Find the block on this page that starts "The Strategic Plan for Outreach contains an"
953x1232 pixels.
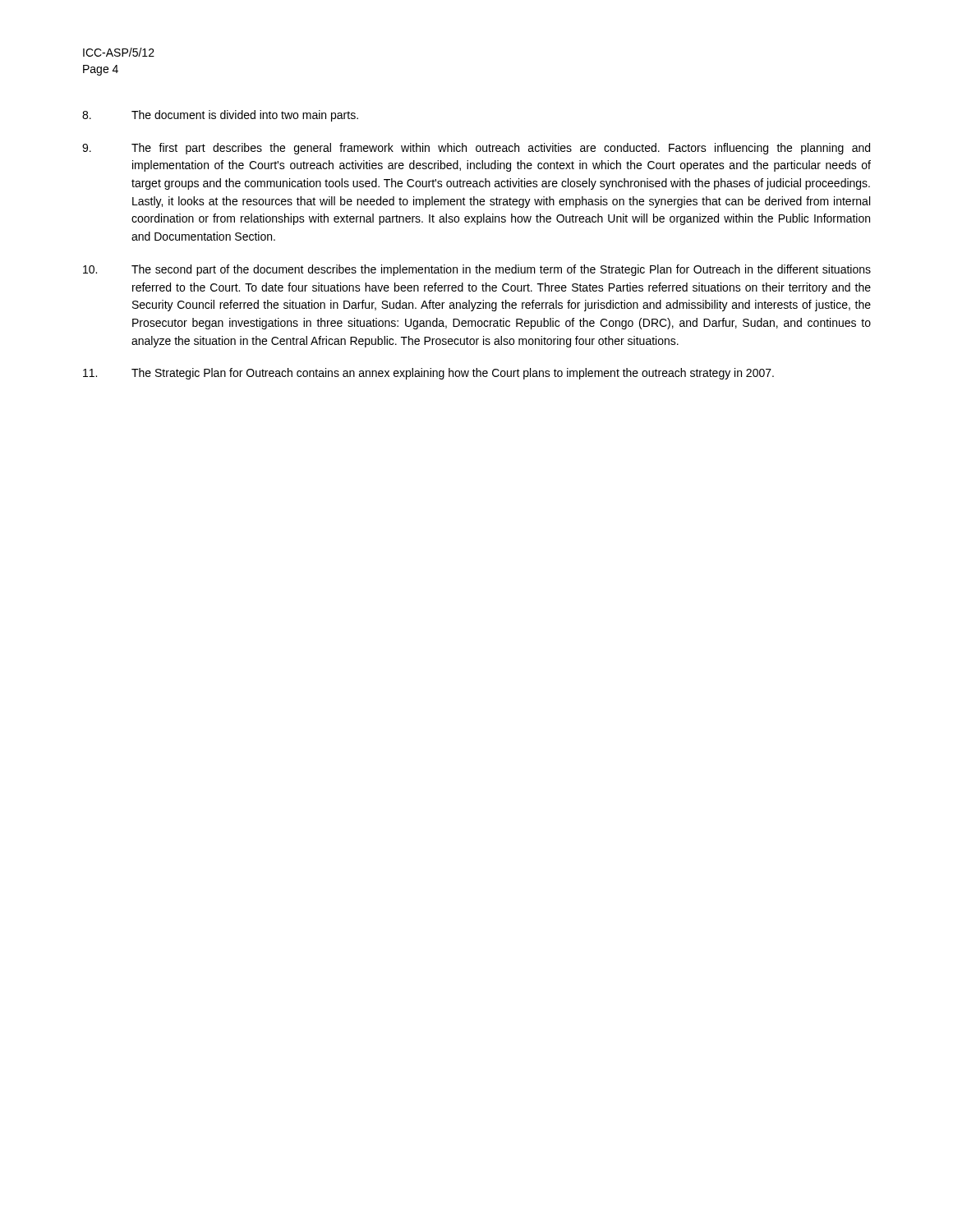click(x=476, y=374)
